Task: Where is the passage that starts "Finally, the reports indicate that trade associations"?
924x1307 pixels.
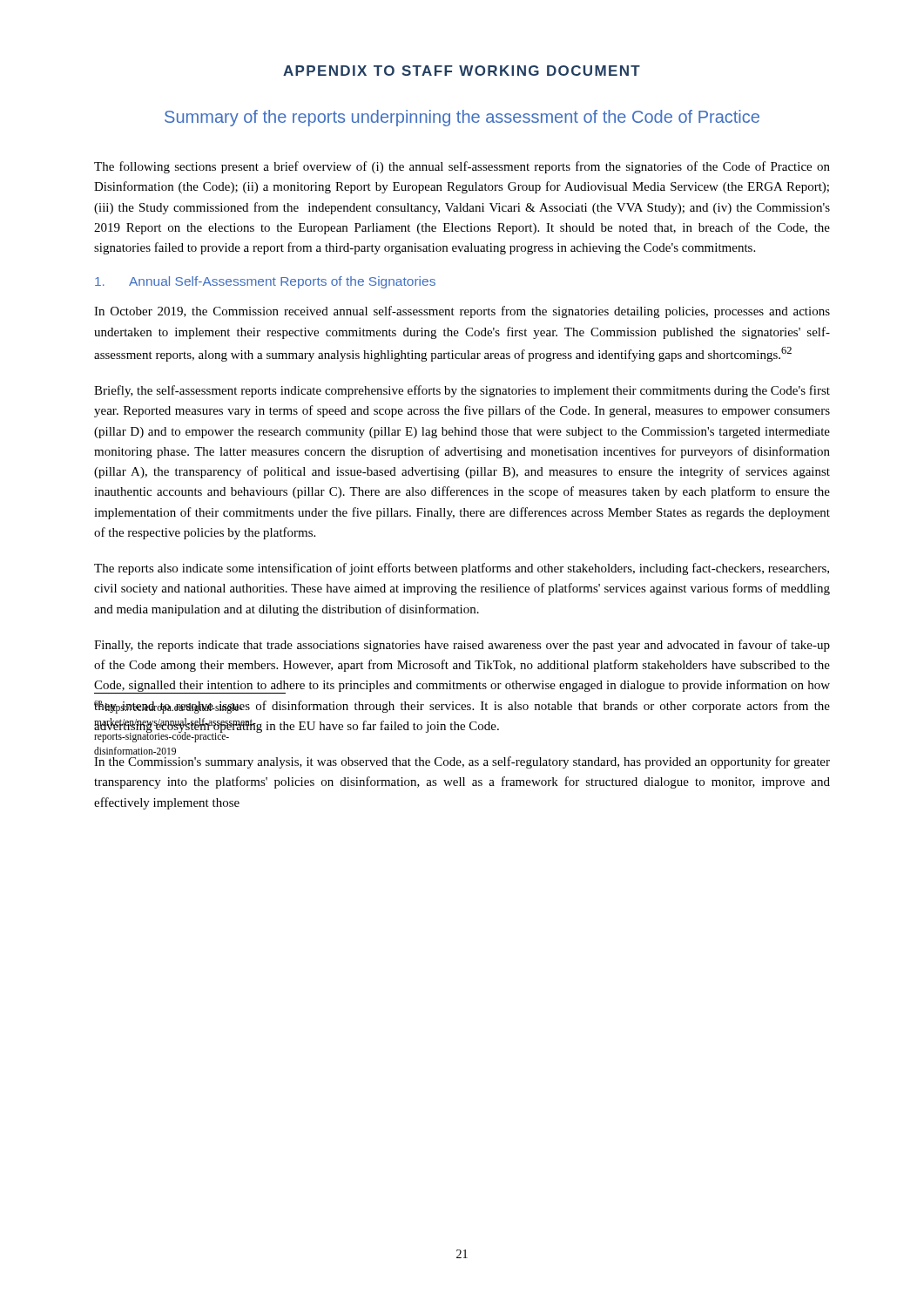Action: click(462, 685)
